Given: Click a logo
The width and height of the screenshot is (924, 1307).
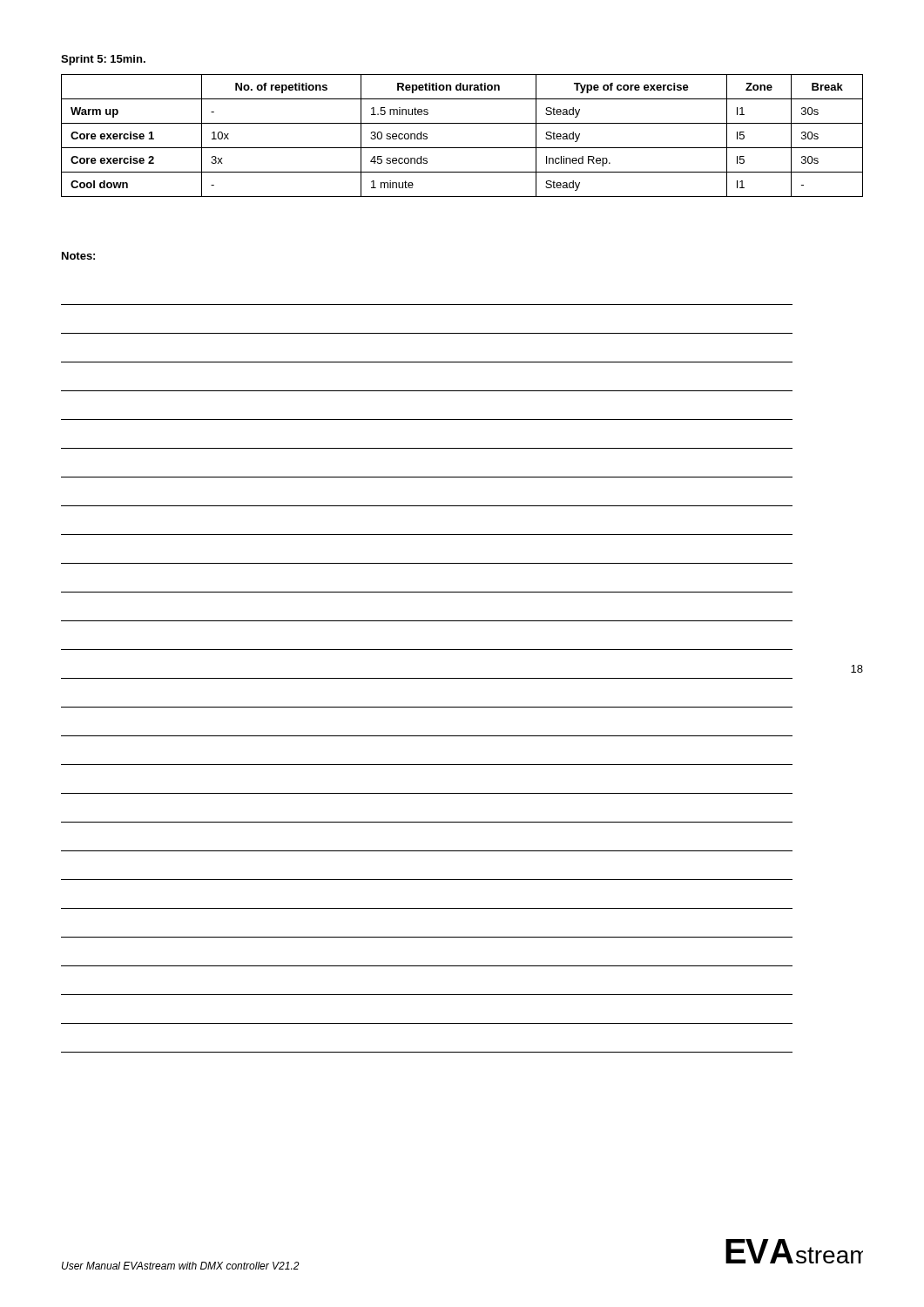Looking at the screenshot, I should pyautogui.click(x=793, y=1250).
